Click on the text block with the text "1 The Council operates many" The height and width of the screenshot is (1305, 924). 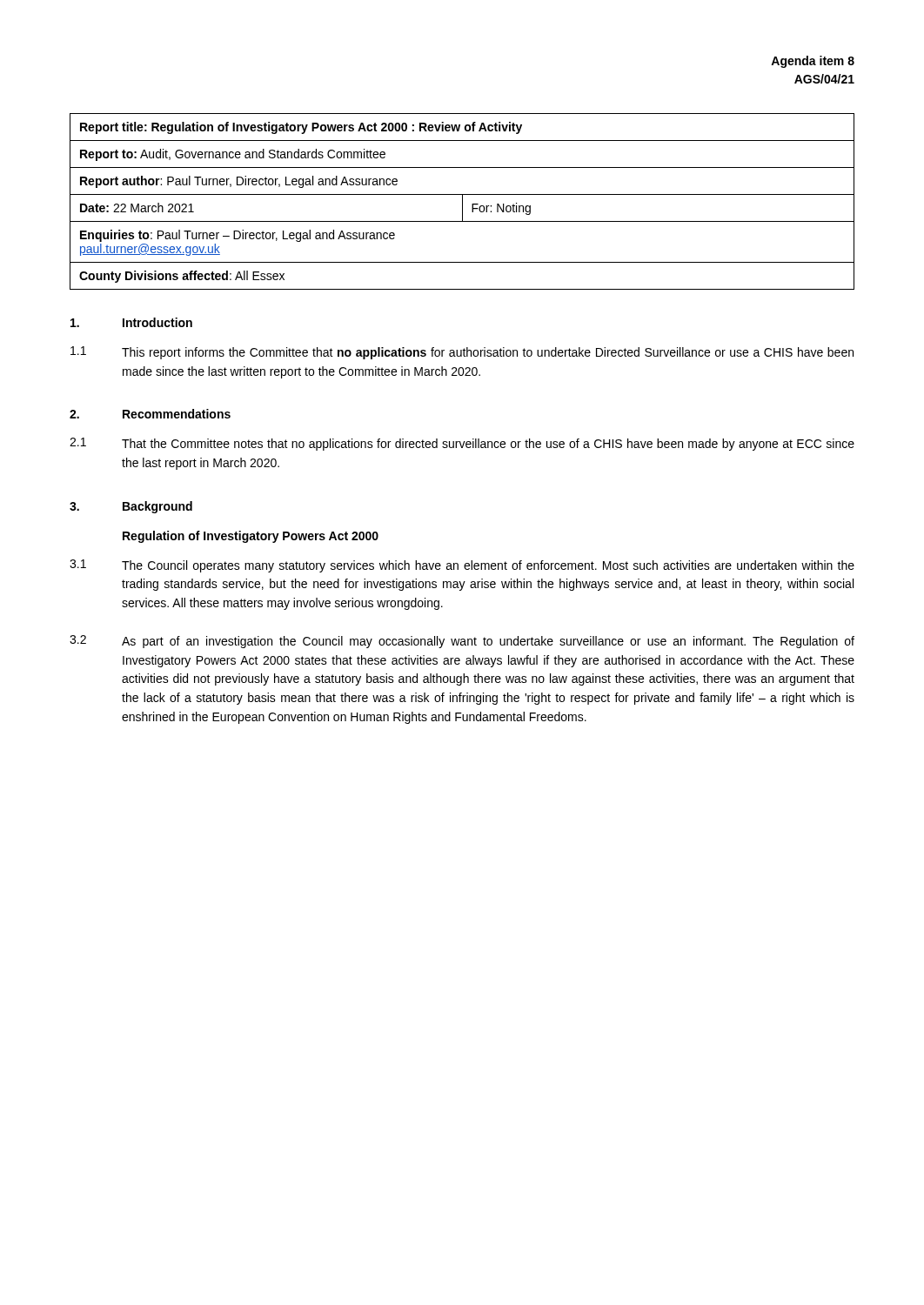coord(462,585)
